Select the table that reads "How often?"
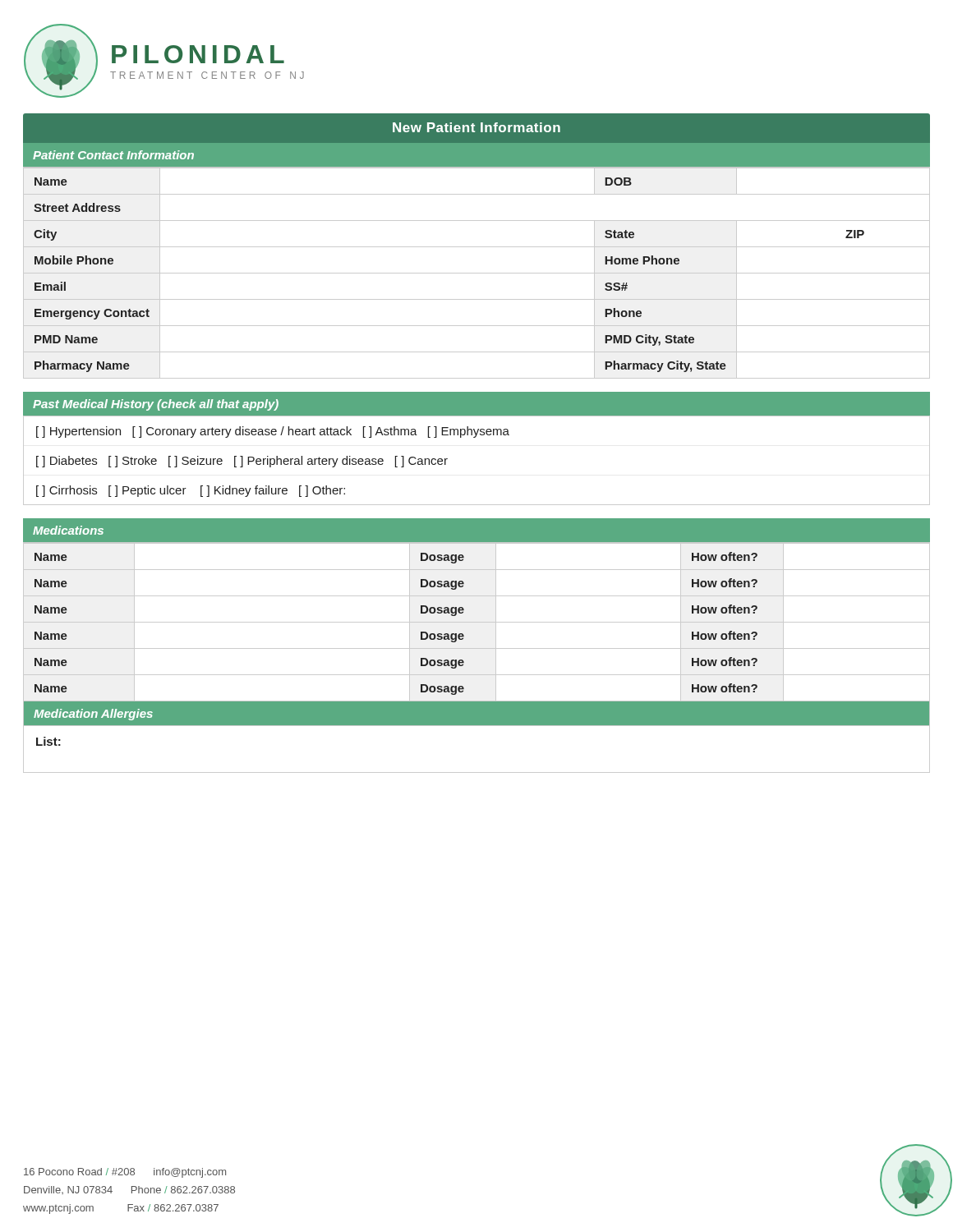The width and height of the screenshot is (953, 1232). pos(476,622)
